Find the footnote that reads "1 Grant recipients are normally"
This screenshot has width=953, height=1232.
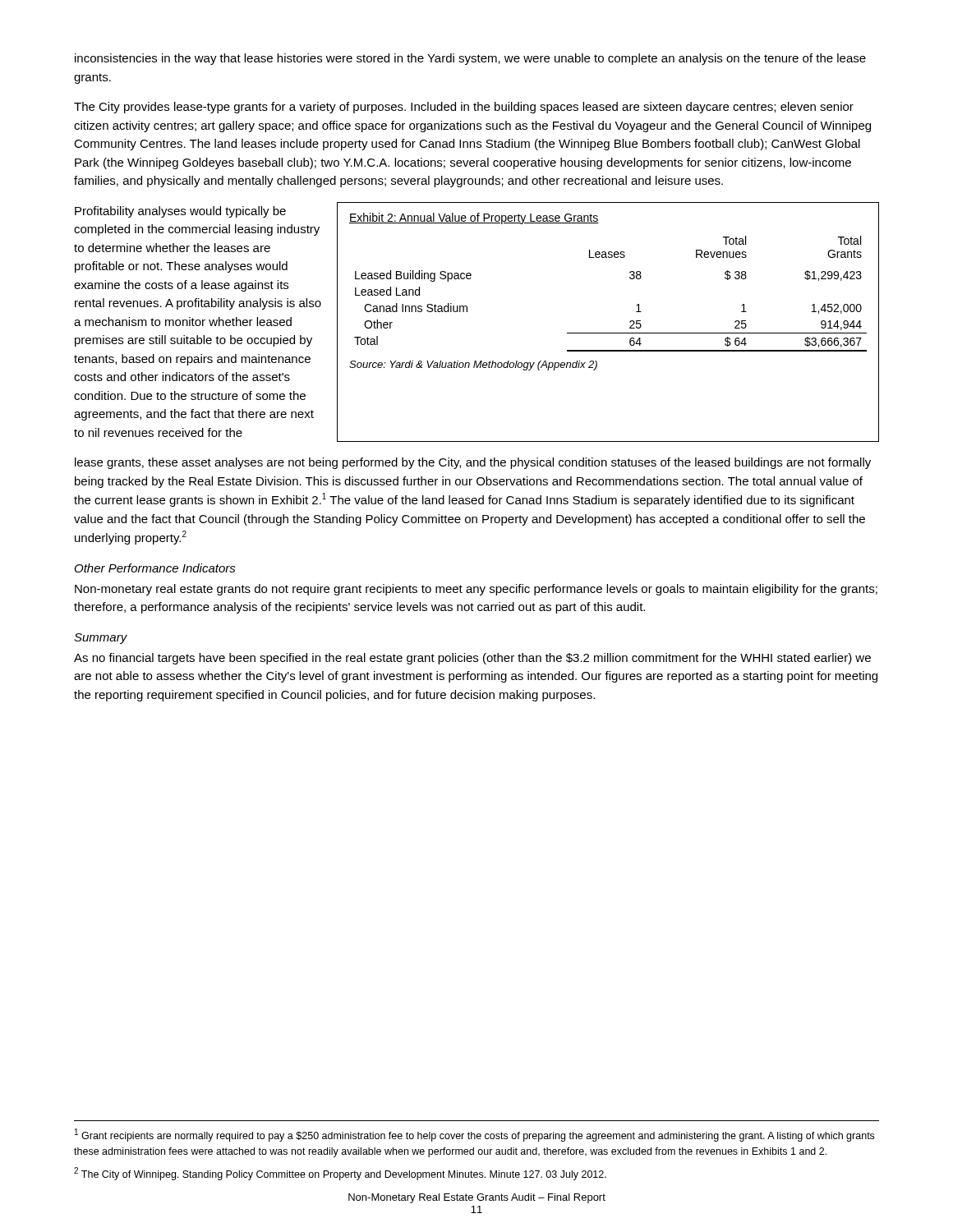[474, 1143]
